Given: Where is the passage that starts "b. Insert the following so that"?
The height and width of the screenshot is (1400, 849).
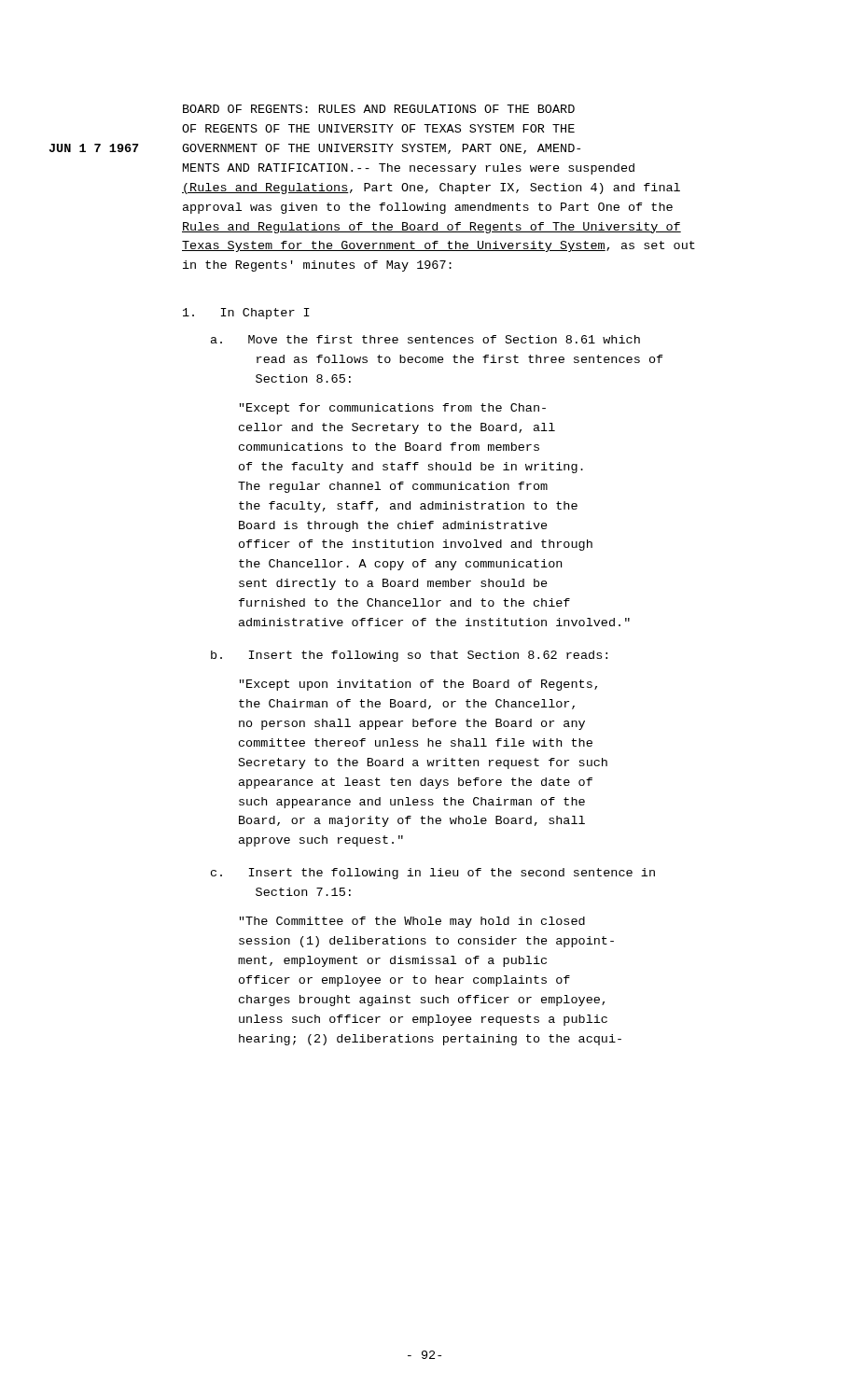Looking at the screenshot, I should 410,656.
